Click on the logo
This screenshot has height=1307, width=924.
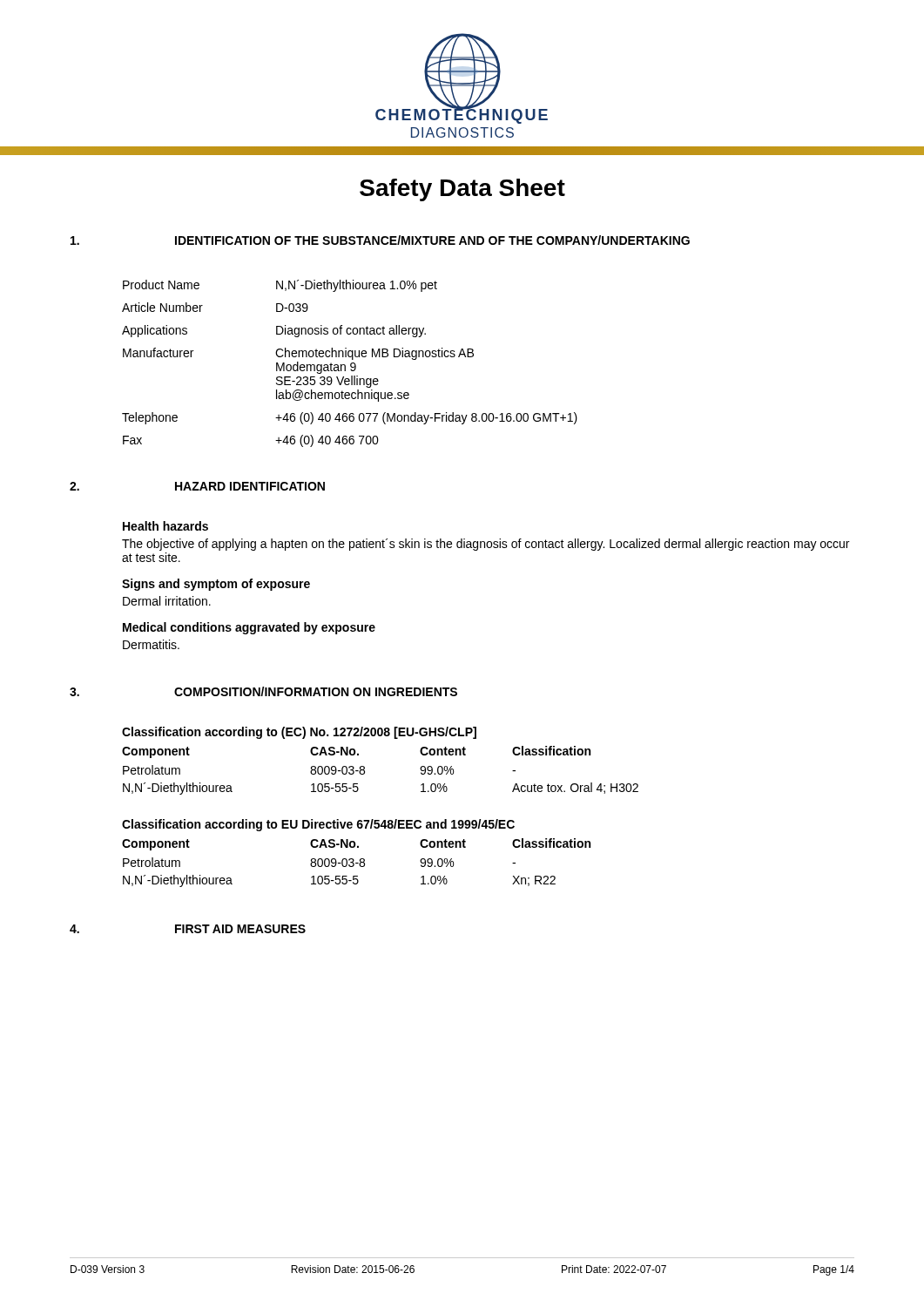pyautogui.click(x=462, y=84)
